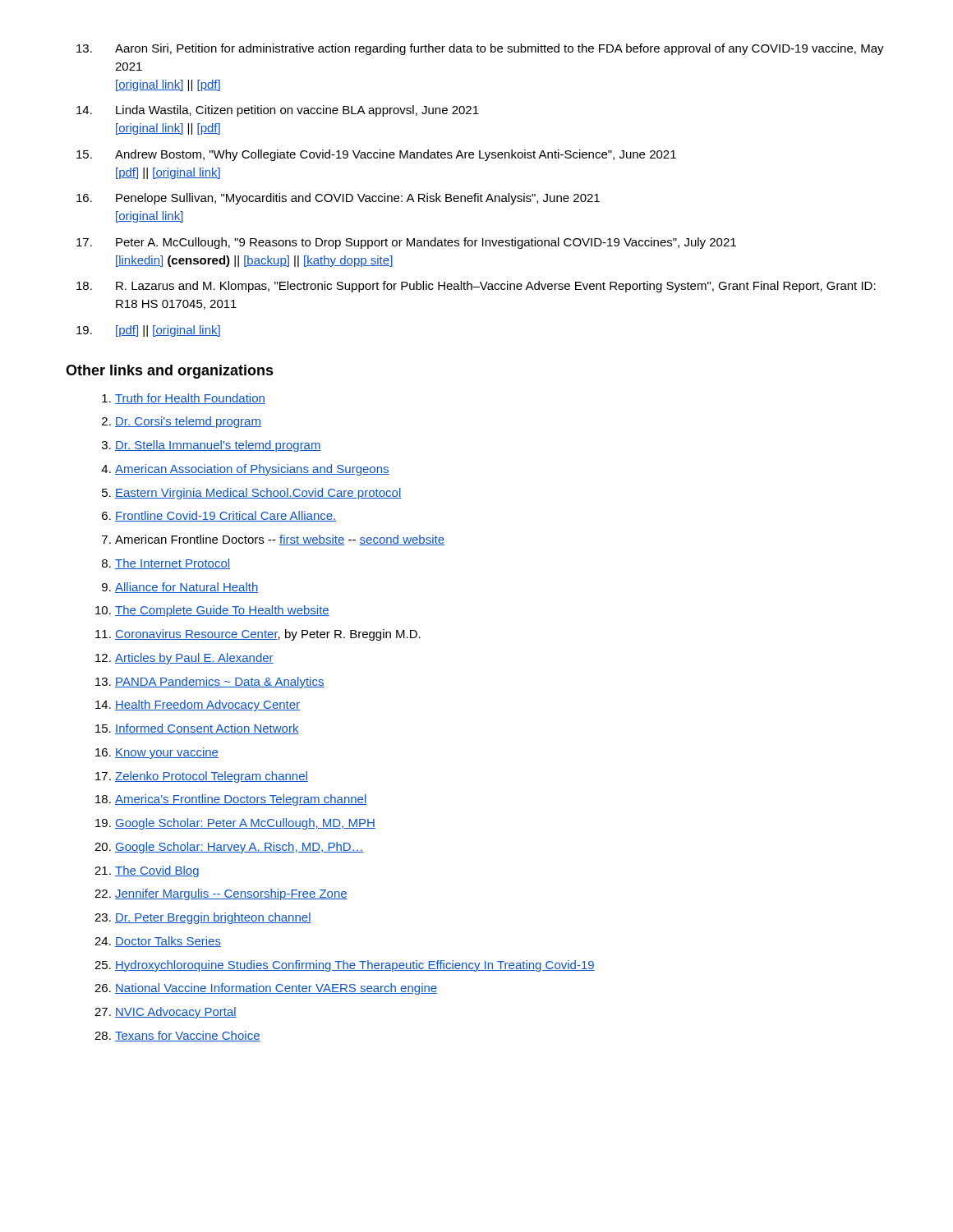Click on the list item containing "American Frontline Doctors --"
The image size is (953, 1232).
[x=280, y=540]
